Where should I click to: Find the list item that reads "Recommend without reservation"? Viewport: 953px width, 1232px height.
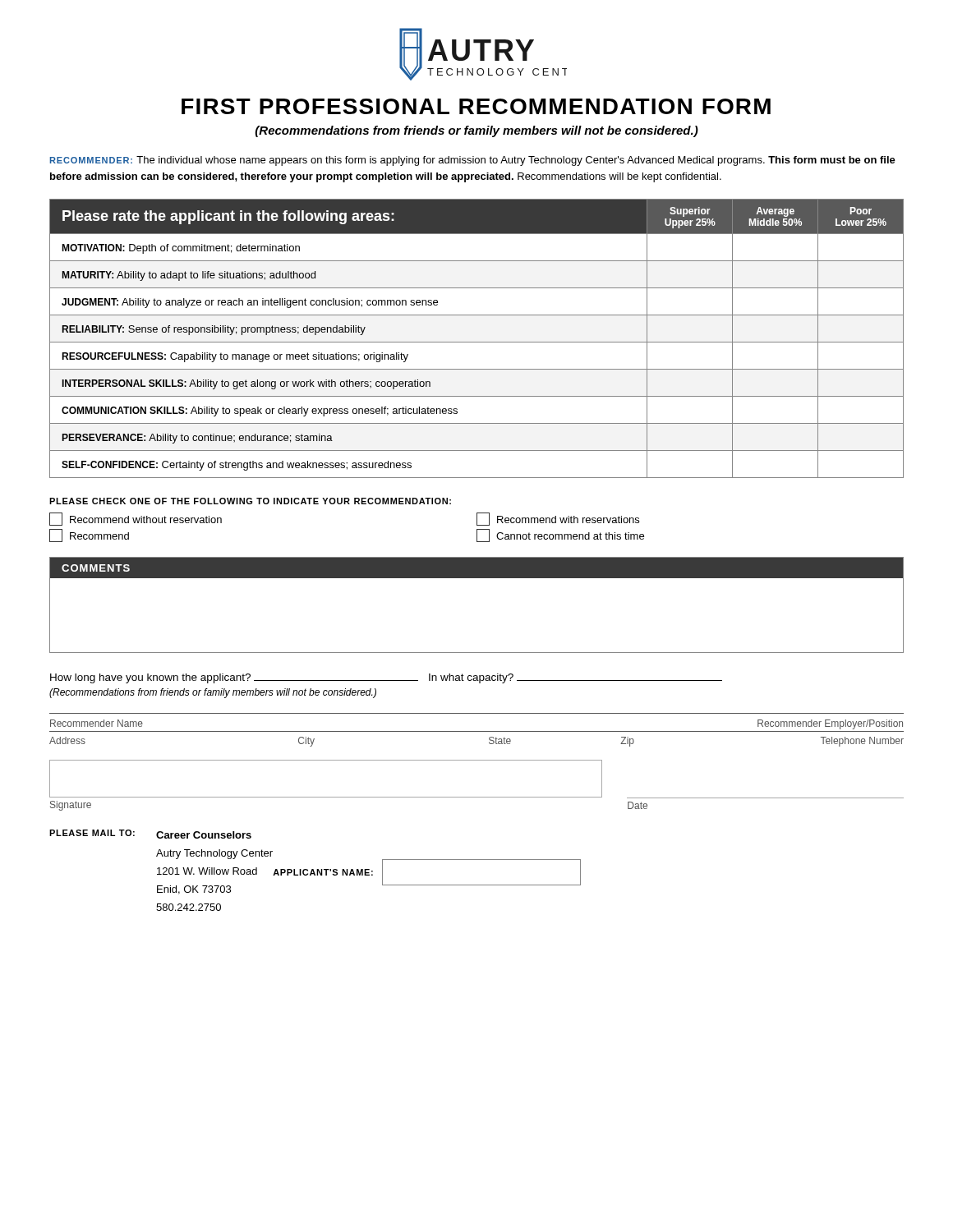(x=136, y=519)
